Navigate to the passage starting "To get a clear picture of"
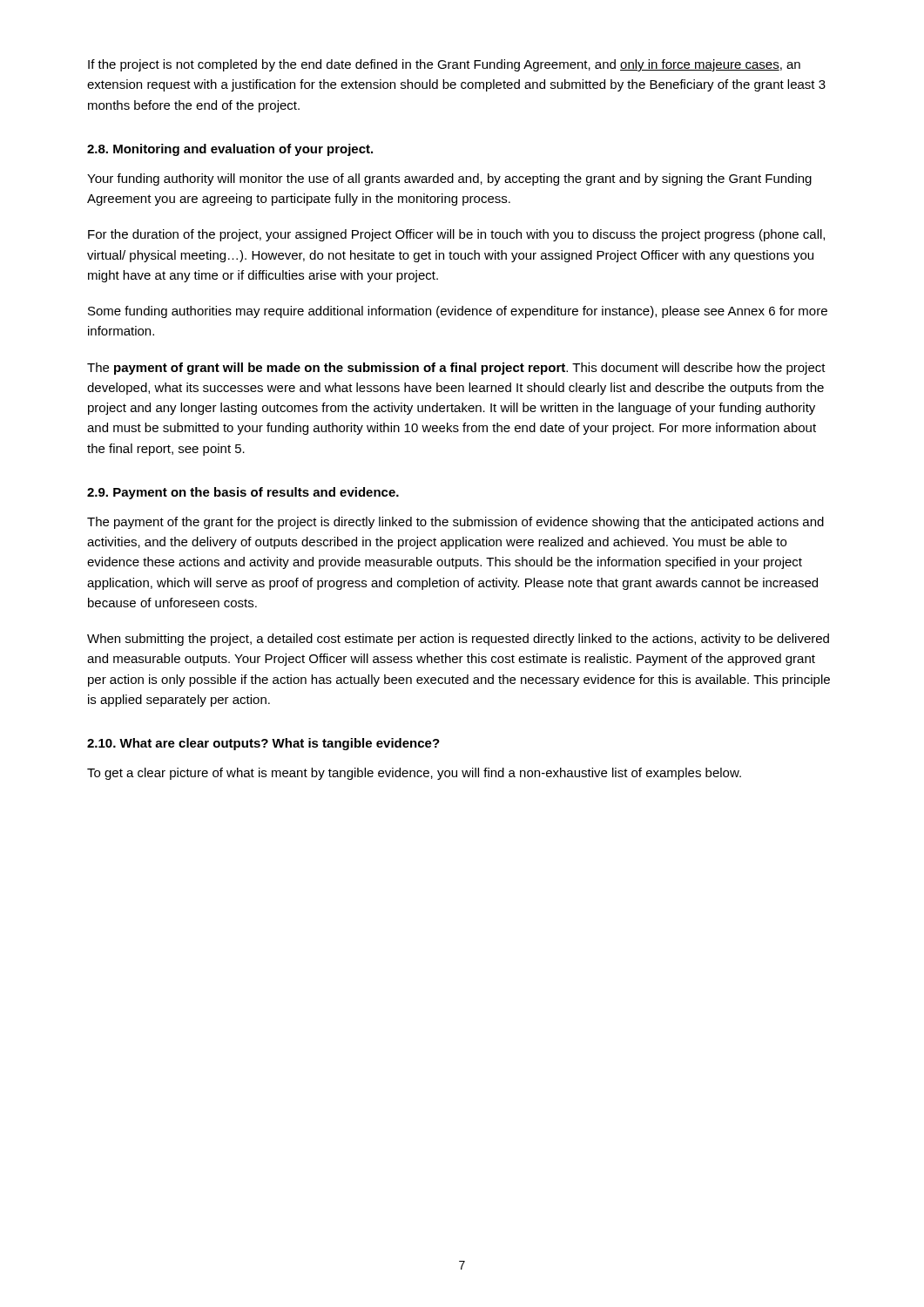 (x=415, y=772)
